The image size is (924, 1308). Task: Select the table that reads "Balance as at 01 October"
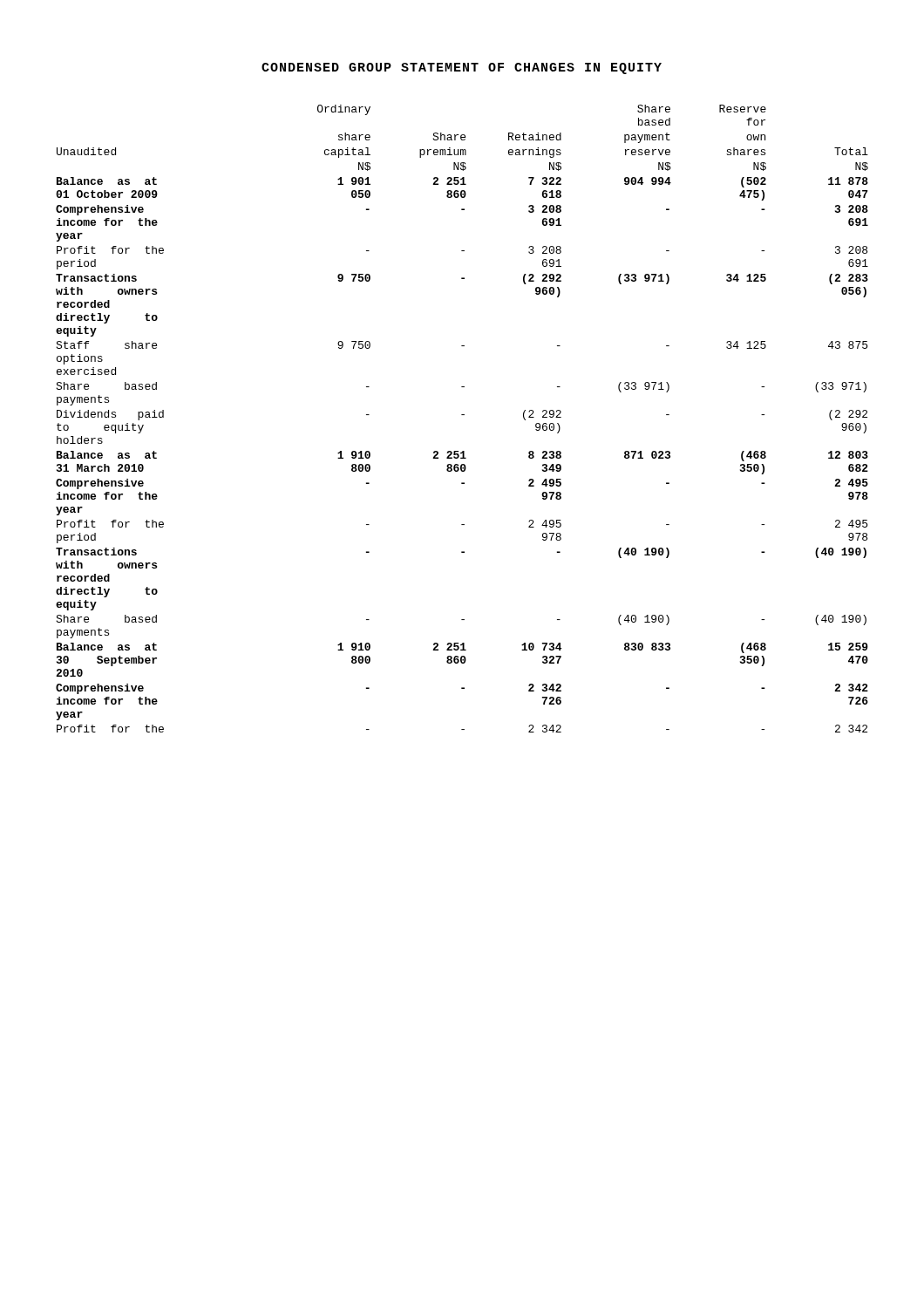[x=462, y=419]
